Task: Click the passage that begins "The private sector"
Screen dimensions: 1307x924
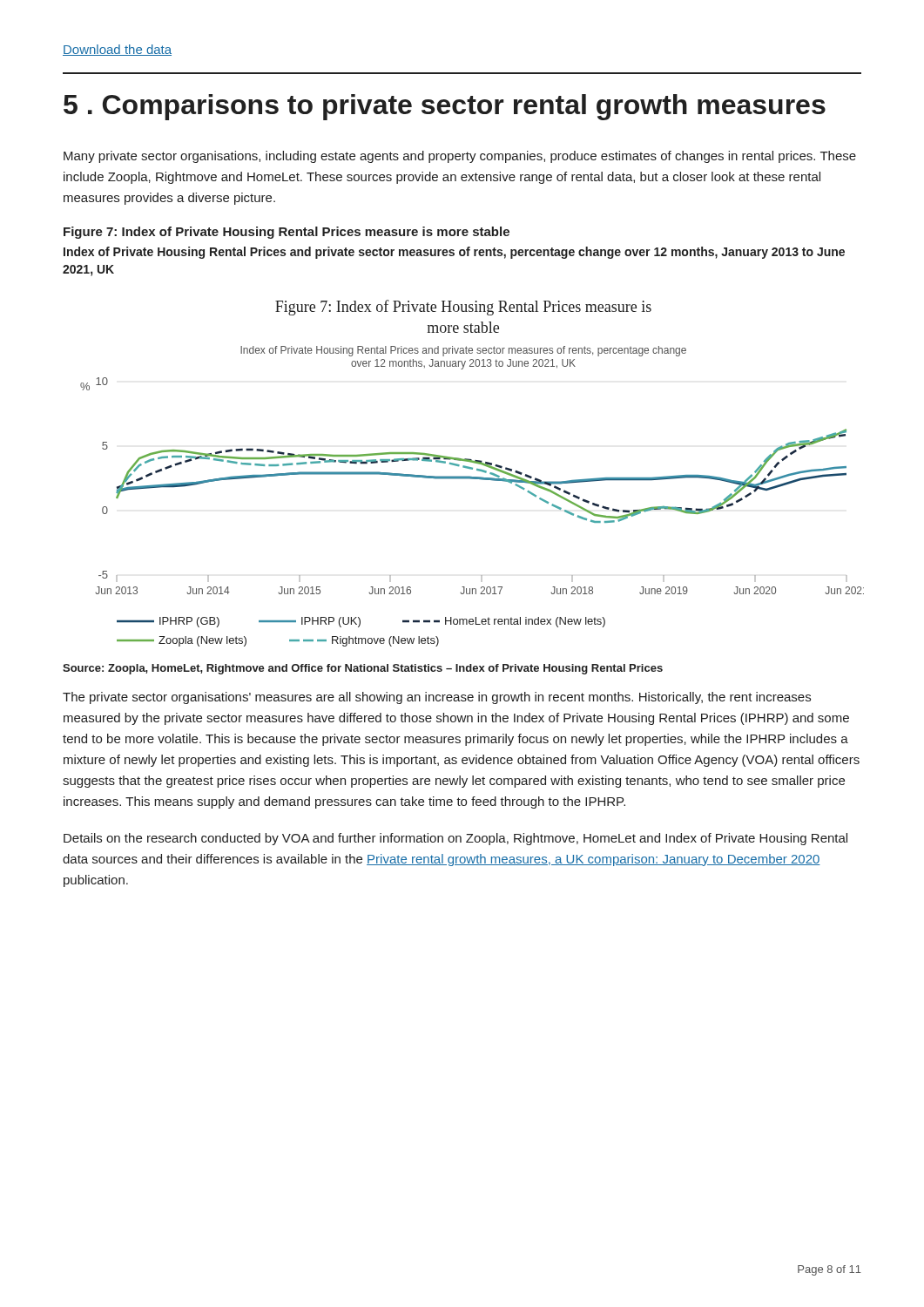Action: (x=461, y=749)
